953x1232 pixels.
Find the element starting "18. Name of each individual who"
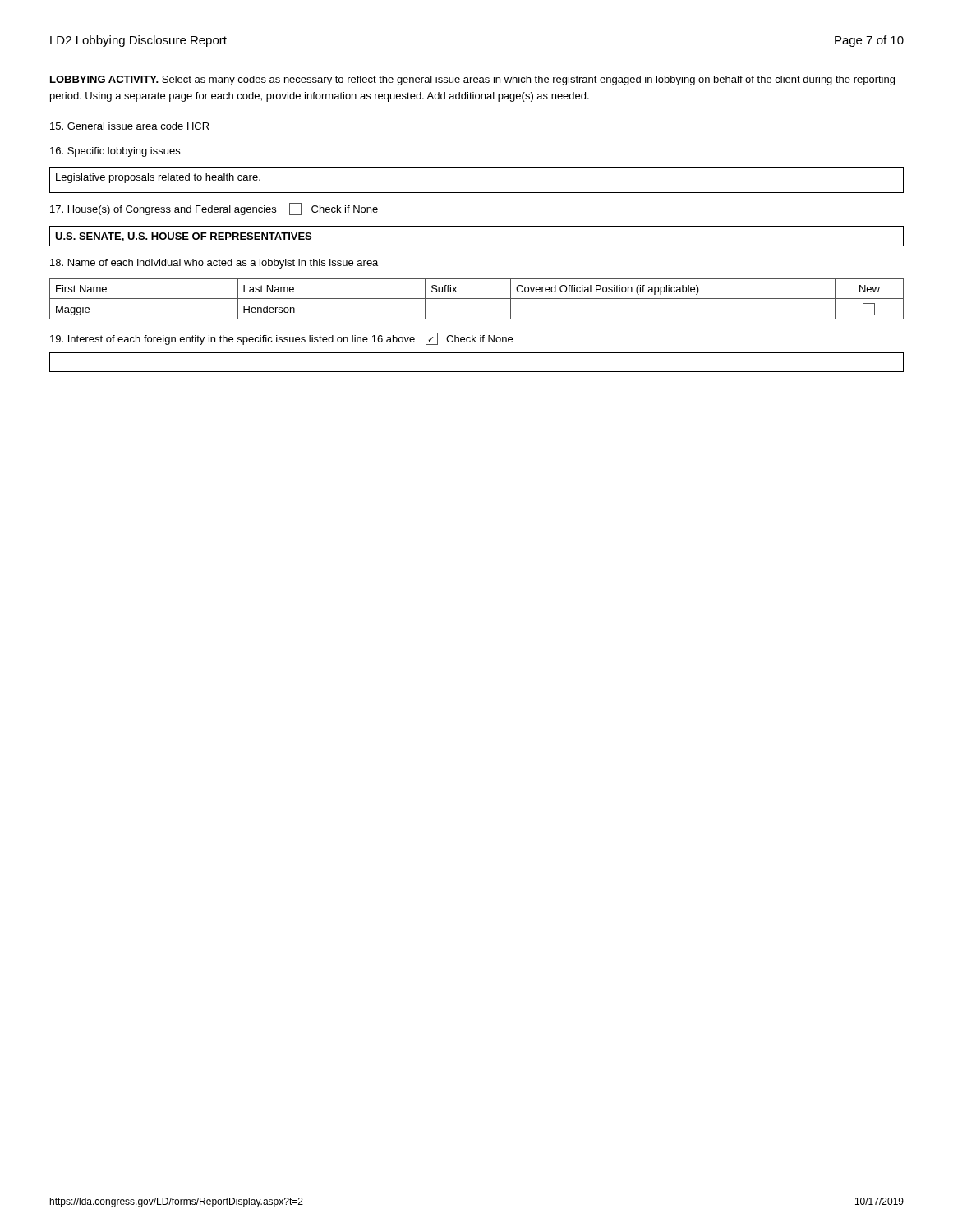[x=214, y=262]
